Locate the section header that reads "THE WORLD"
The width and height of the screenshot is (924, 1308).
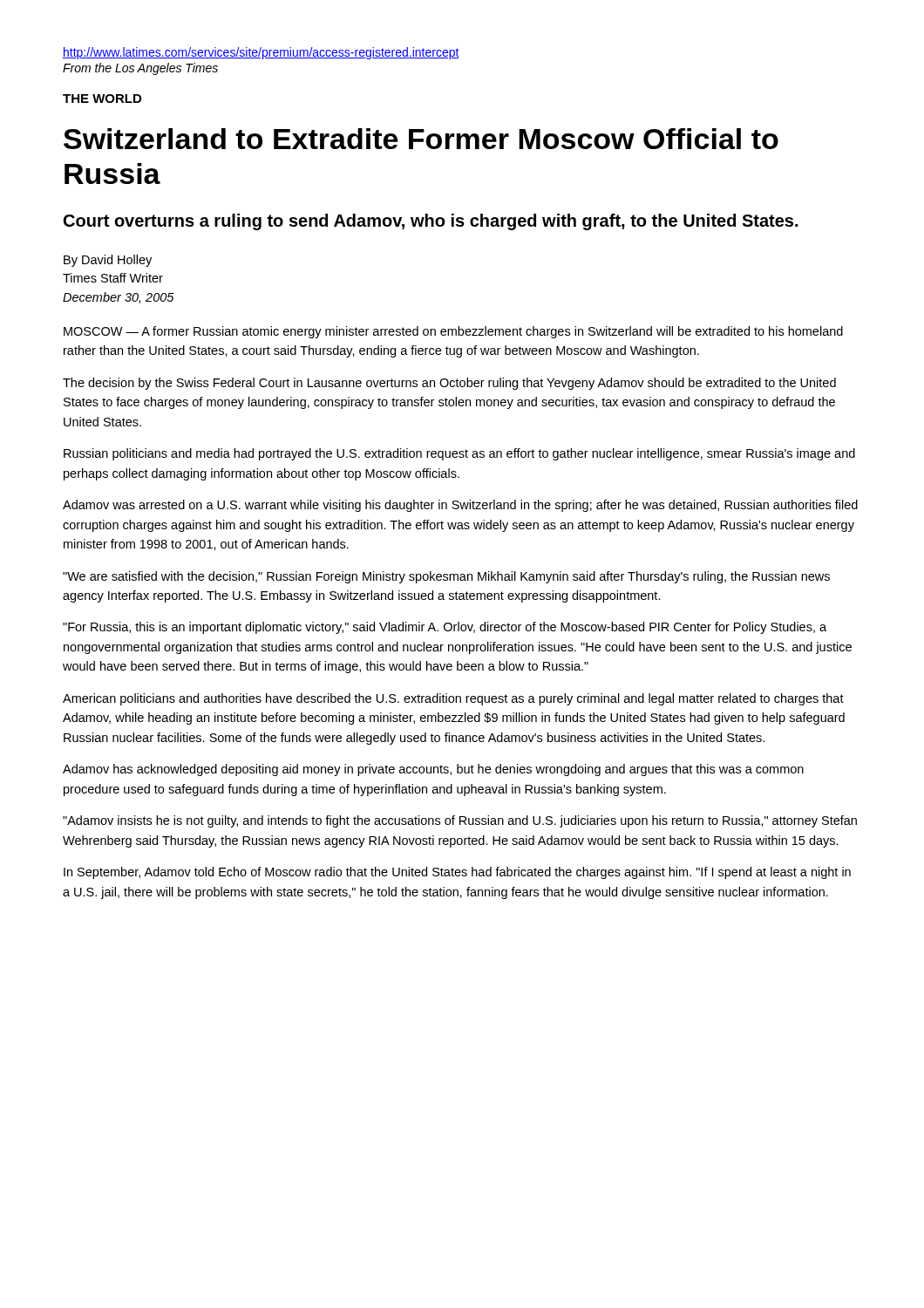click(x=102, y=98)
